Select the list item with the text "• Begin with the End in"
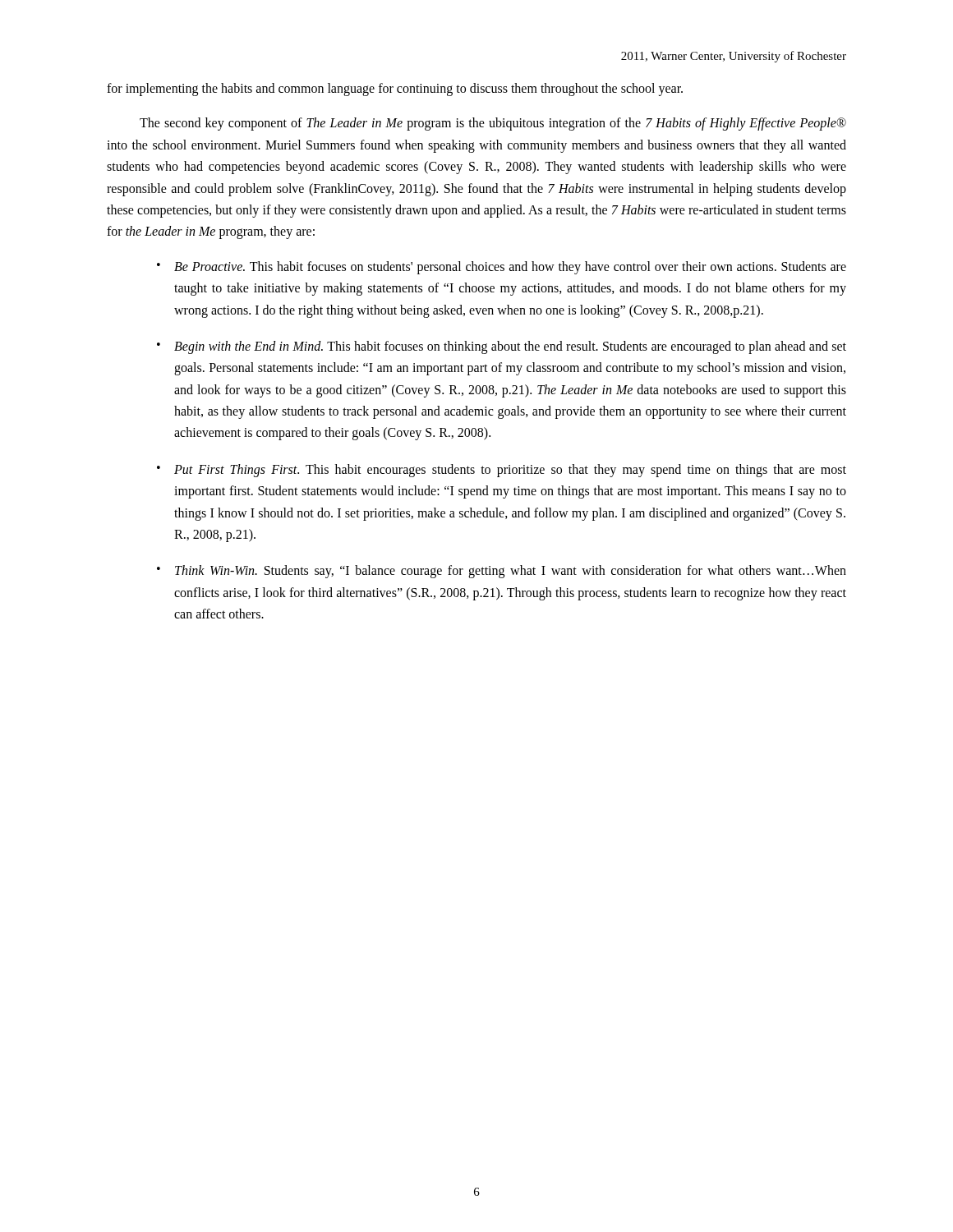953x1232 pixels. tap(501, 390)
